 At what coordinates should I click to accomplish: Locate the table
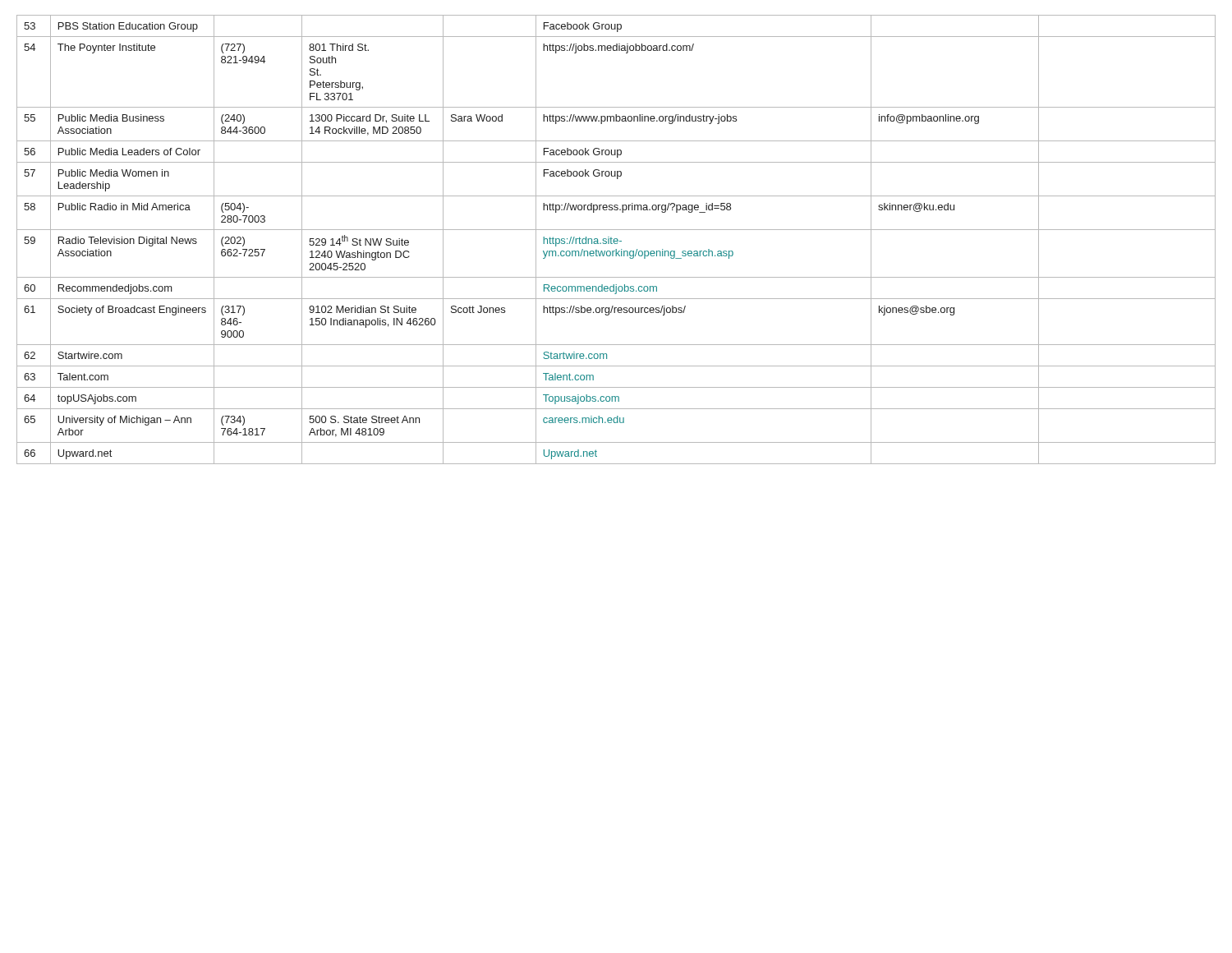tap(616, 240)
